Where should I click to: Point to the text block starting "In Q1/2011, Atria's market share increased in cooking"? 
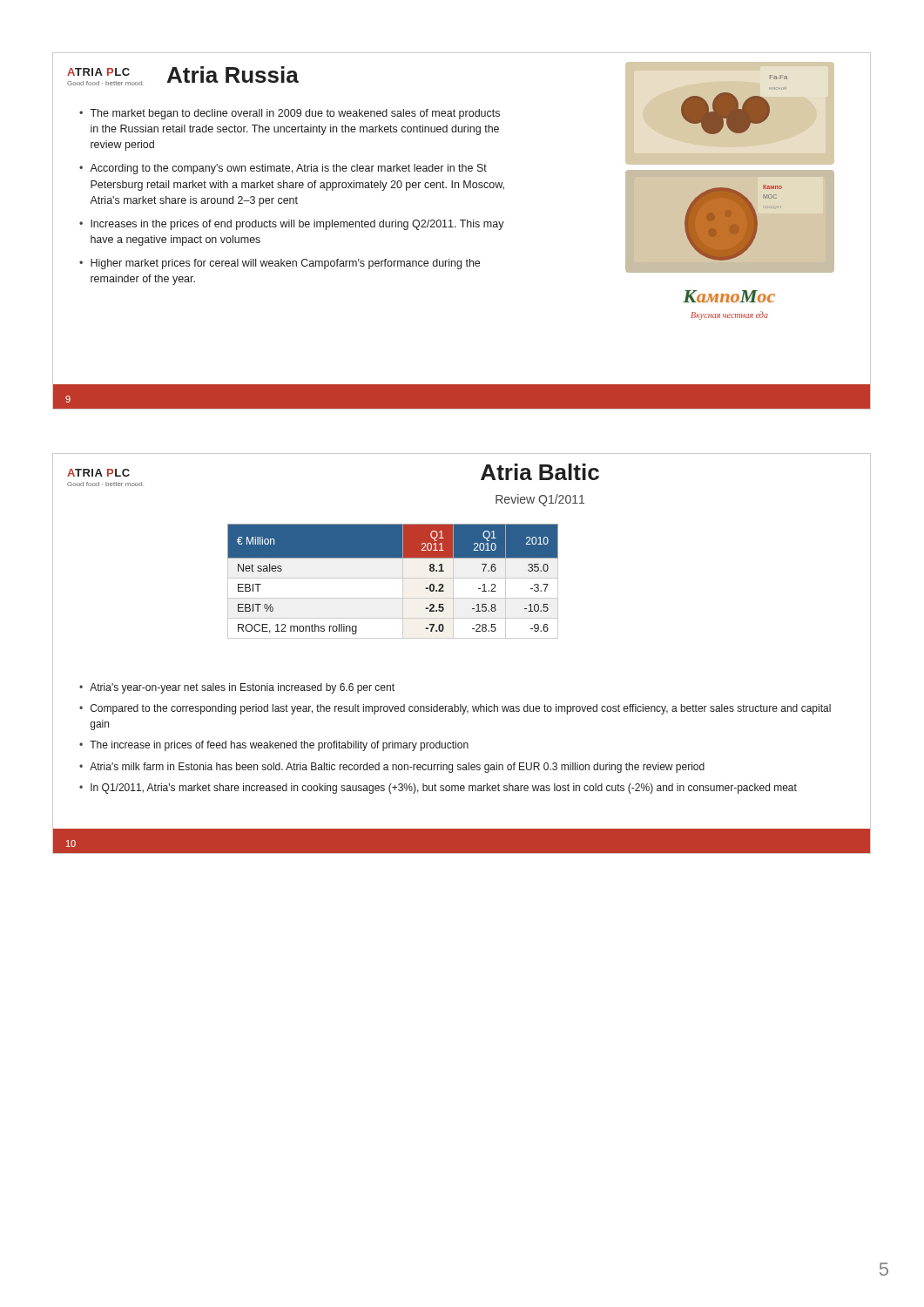443,788
